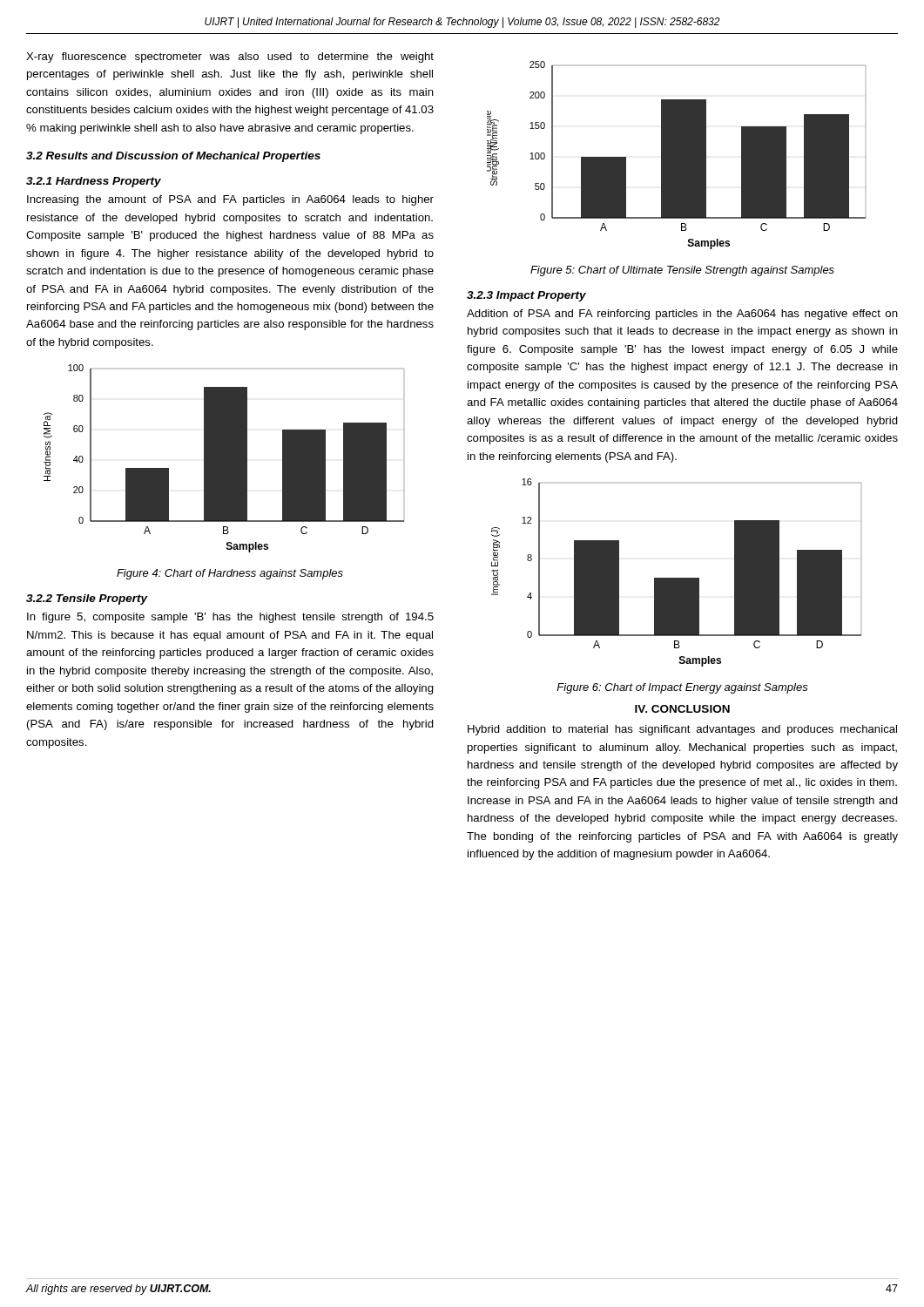This screenshot has width=924, height=1307.
Task: Point to the block starting "Increasing the amount of PSA and"
Action: 230,271
